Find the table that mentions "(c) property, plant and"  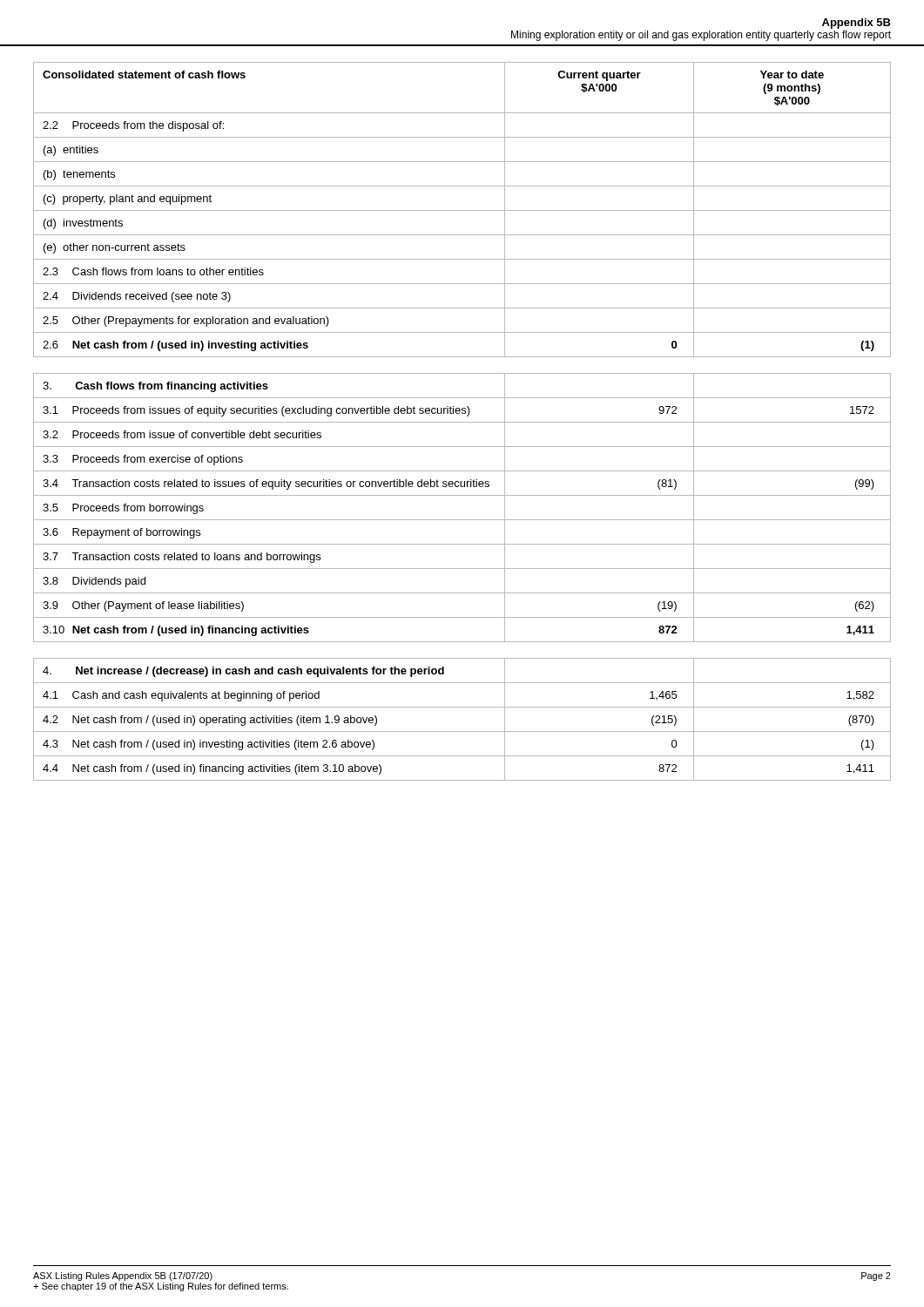coord(462,210)
